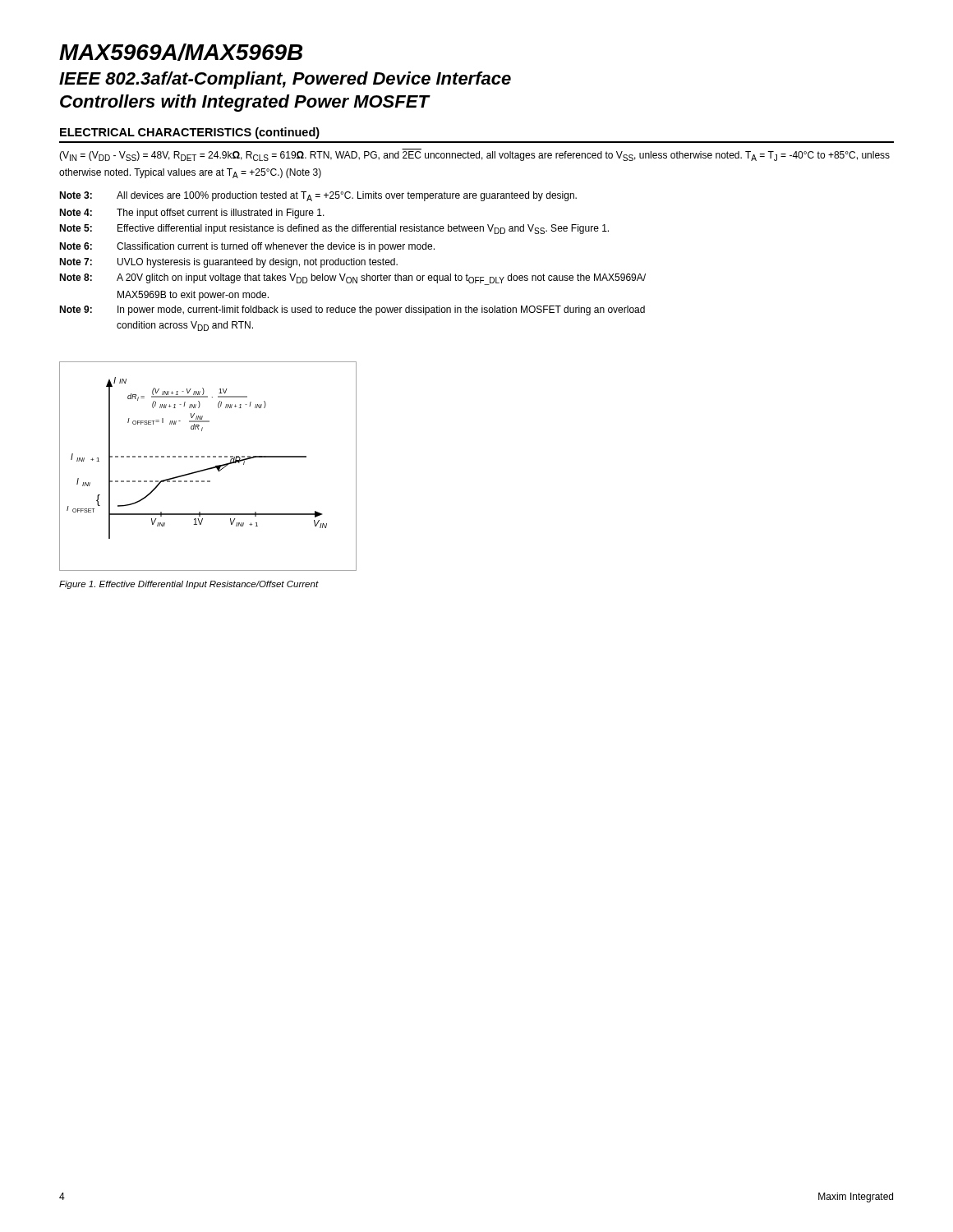Where is the passage that starts "Note 7: UVLO hysteresis is guaranteed by design,"?
The height and width of the screenshot is (1232, 953).
click(x=228, y=263)
